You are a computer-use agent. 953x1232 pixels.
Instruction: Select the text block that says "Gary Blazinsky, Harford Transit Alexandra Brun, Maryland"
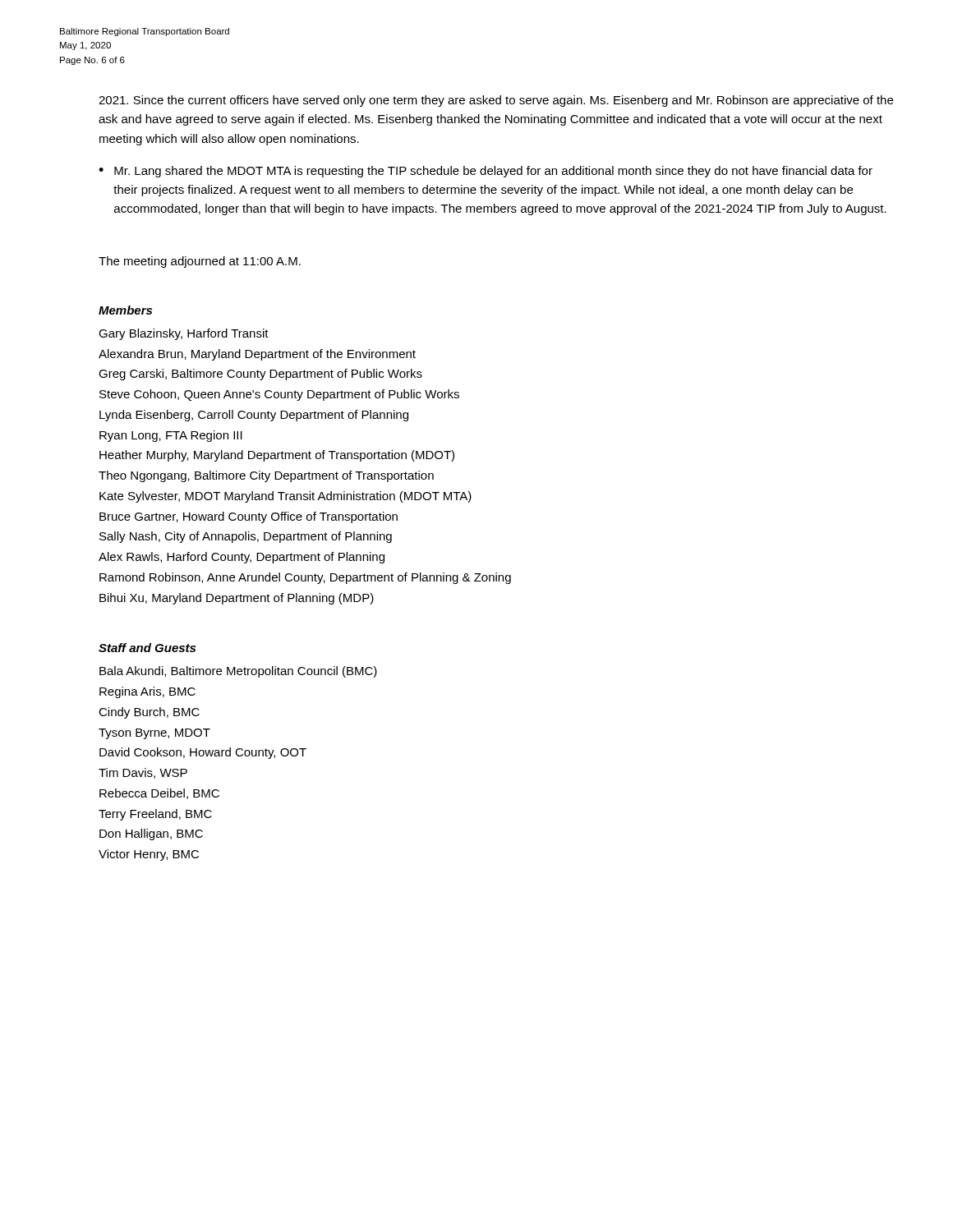coord(305,465)
